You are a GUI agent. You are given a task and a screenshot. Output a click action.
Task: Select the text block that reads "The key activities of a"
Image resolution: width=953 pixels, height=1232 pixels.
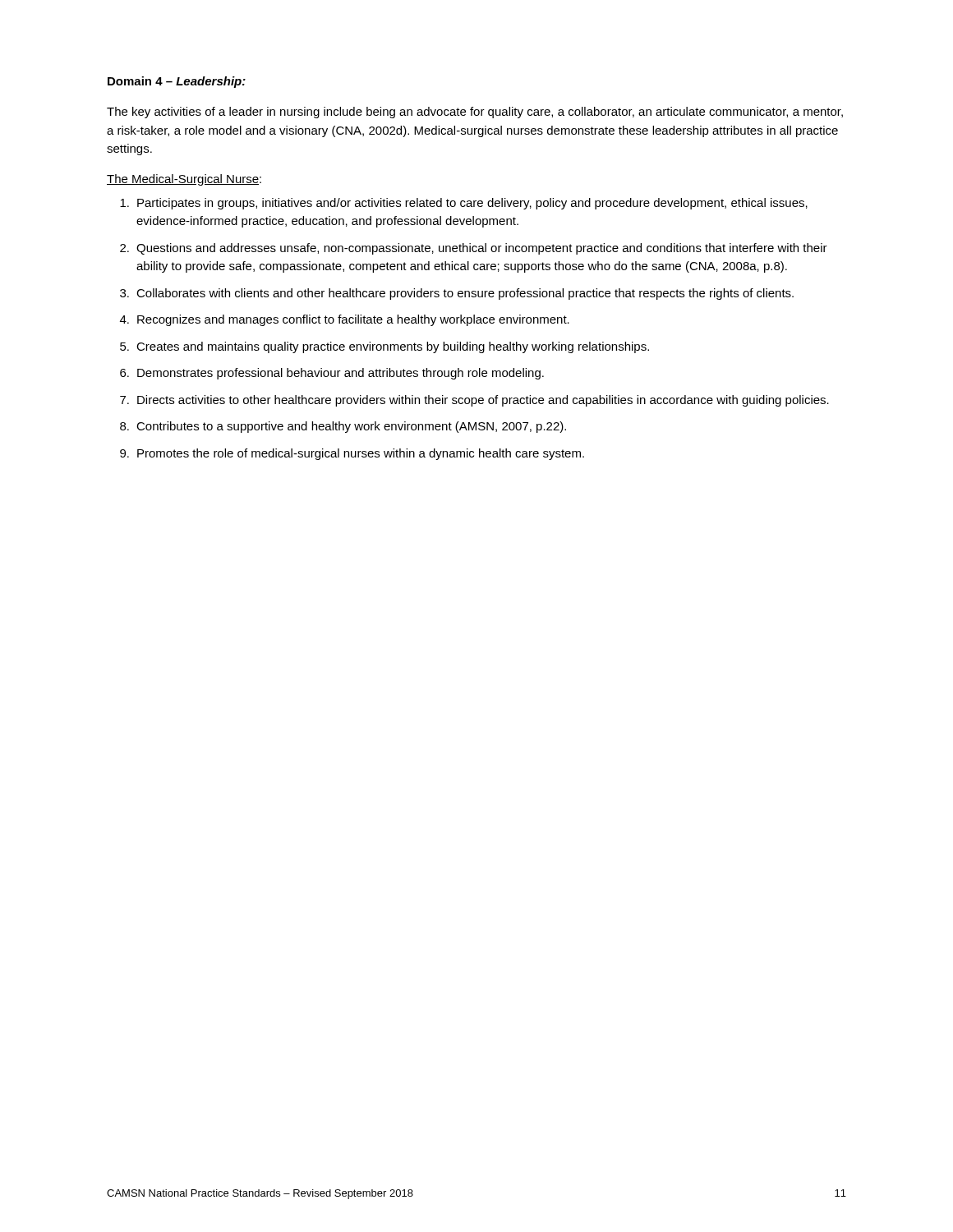coord(475,130)
